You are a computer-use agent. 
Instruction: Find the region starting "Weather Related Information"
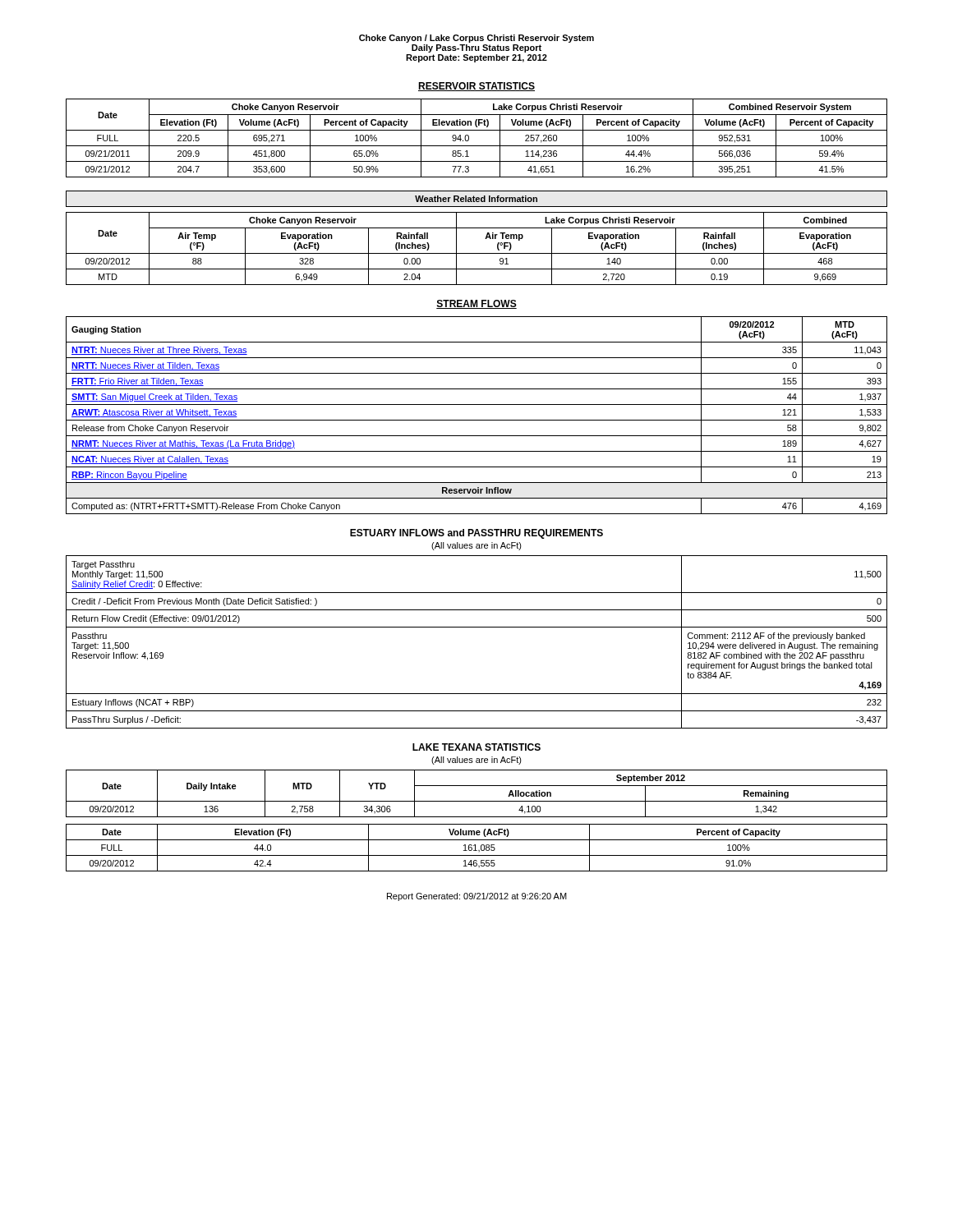(476, 199)
